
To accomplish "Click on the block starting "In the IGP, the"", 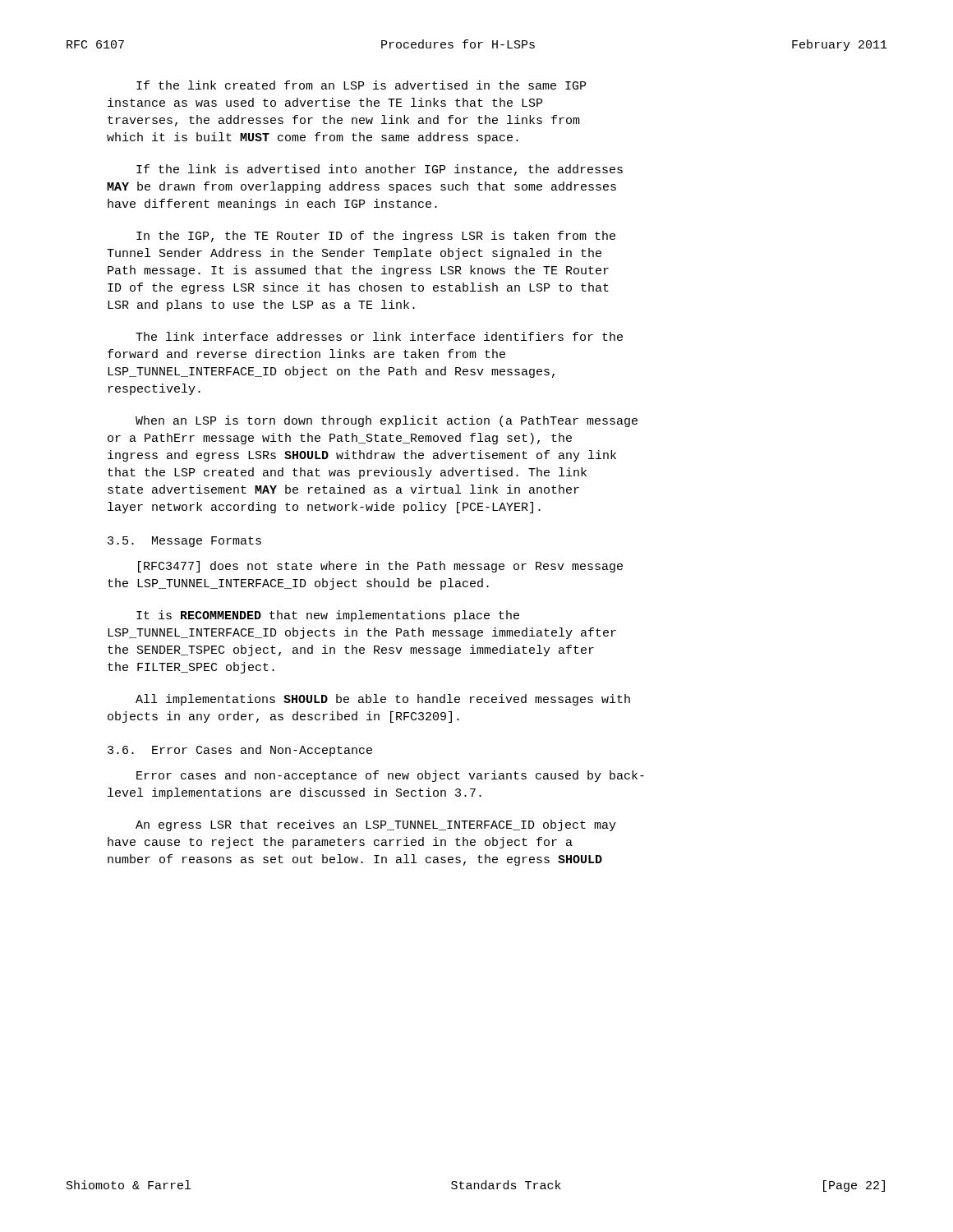I will (x=362, y=271).
